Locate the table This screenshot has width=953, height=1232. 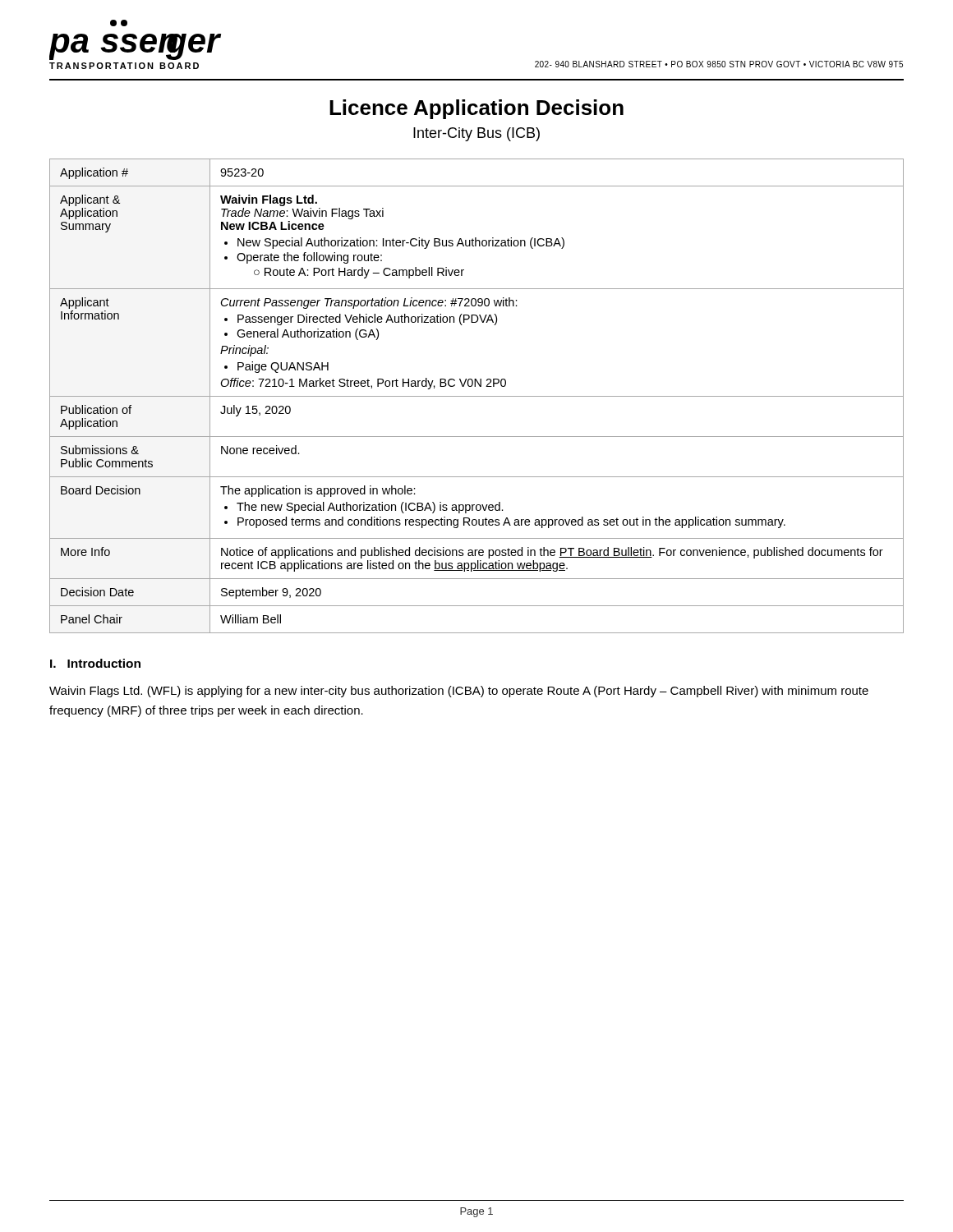476,396
